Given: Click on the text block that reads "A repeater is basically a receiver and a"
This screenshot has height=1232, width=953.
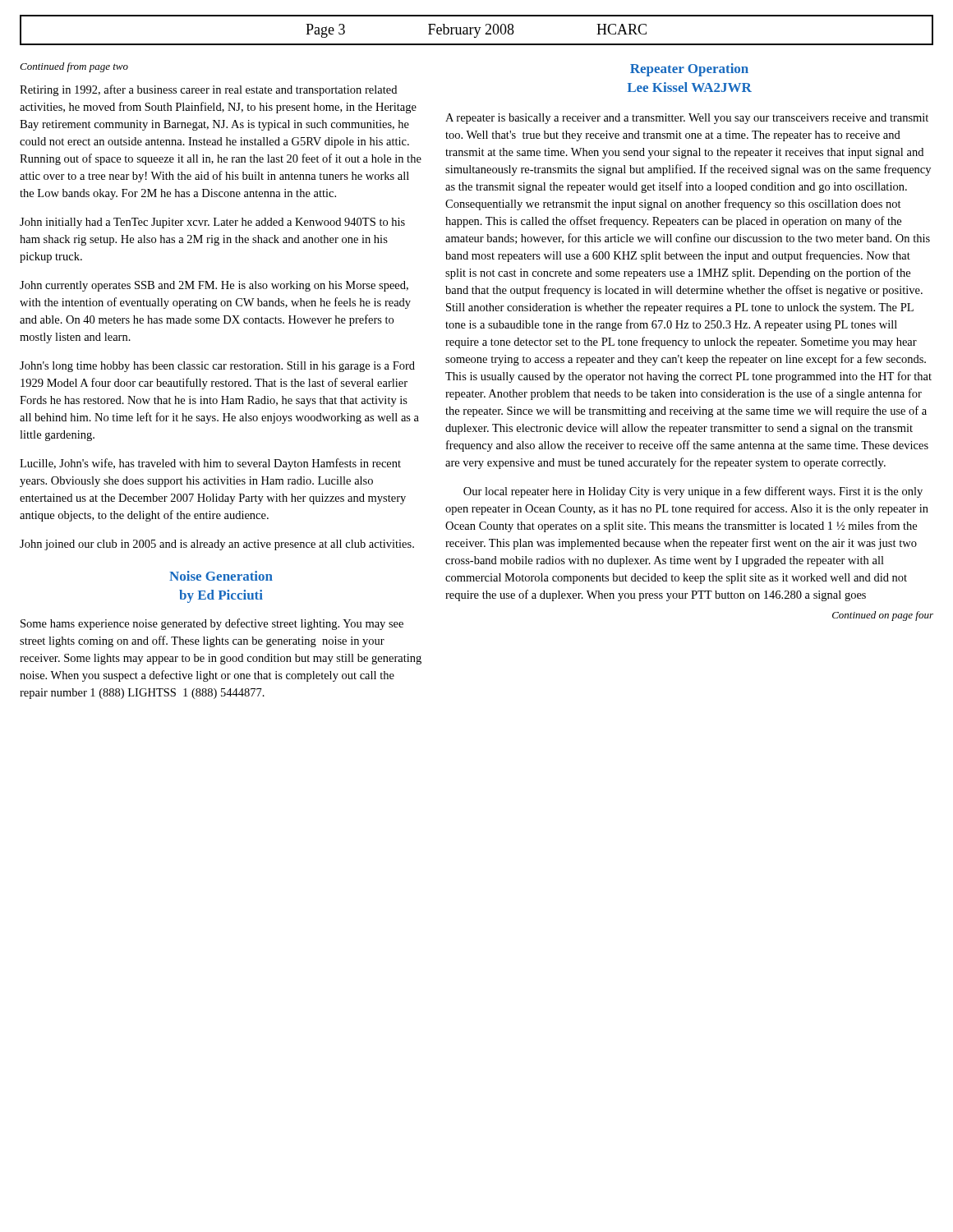Looking at the screenshot, I should 688,290.
